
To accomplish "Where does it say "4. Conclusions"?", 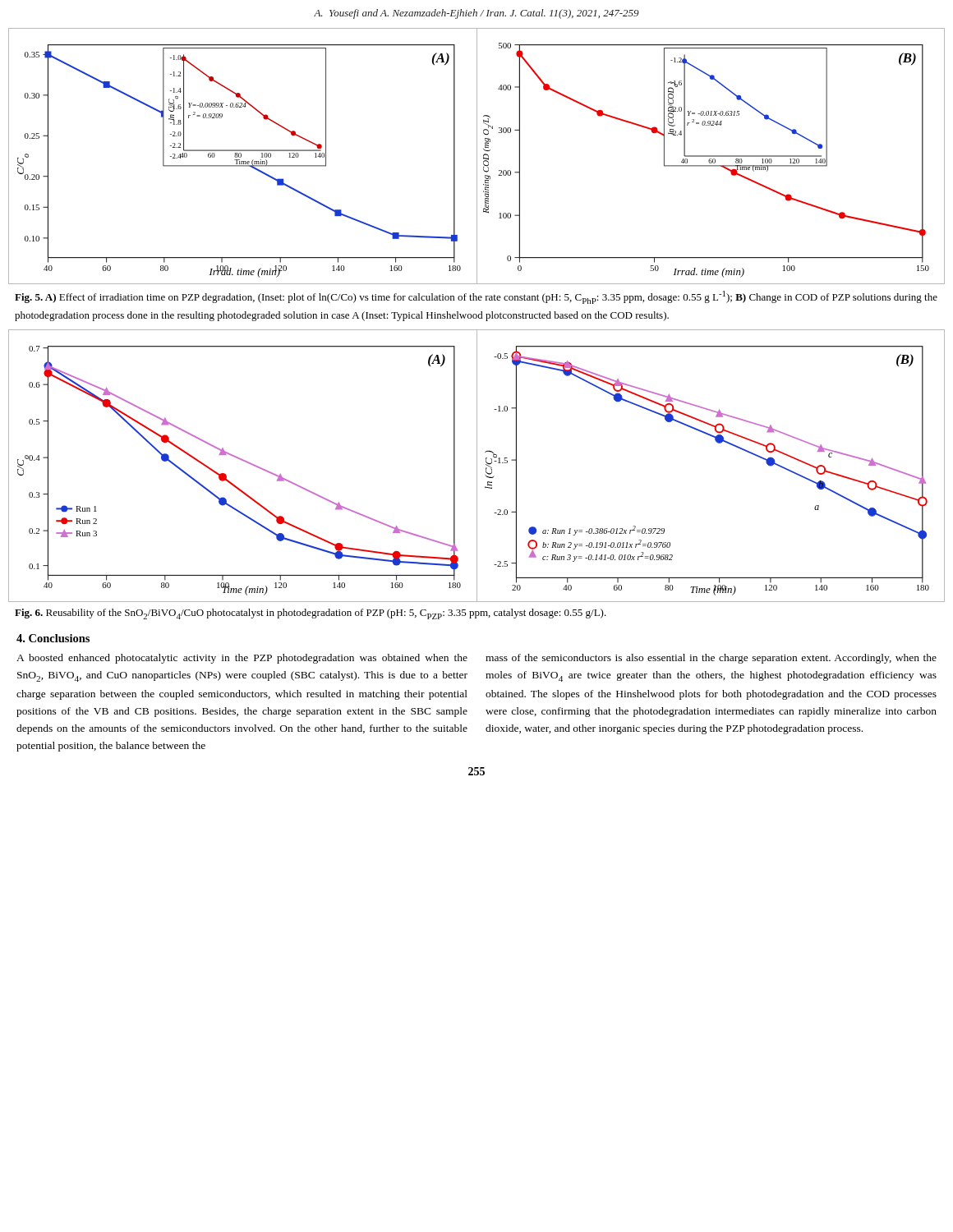I will 53,638.
